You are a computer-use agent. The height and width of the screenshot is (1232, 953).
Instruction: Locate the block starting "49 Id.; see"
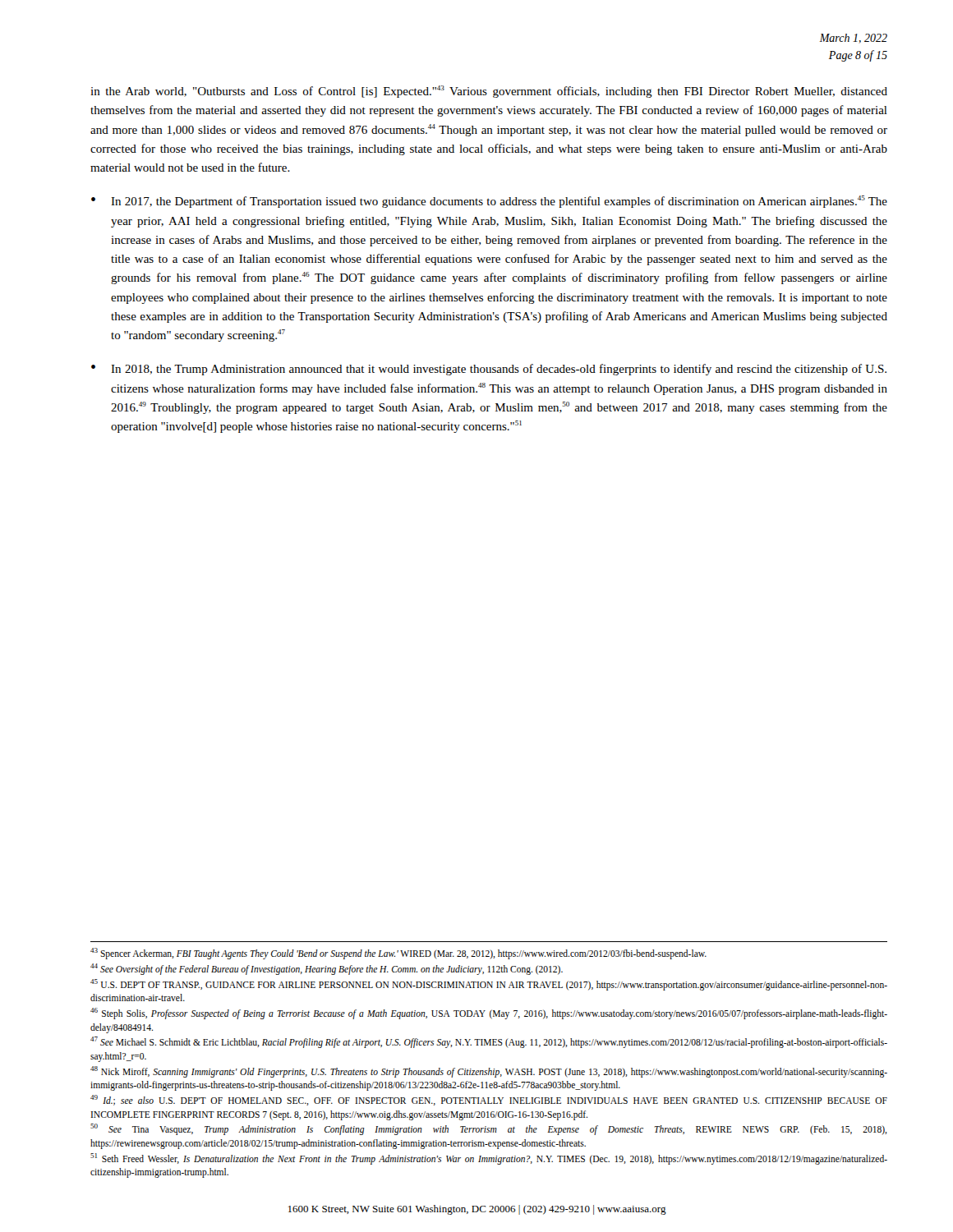pyautogui.click(x=489, y=1107)
